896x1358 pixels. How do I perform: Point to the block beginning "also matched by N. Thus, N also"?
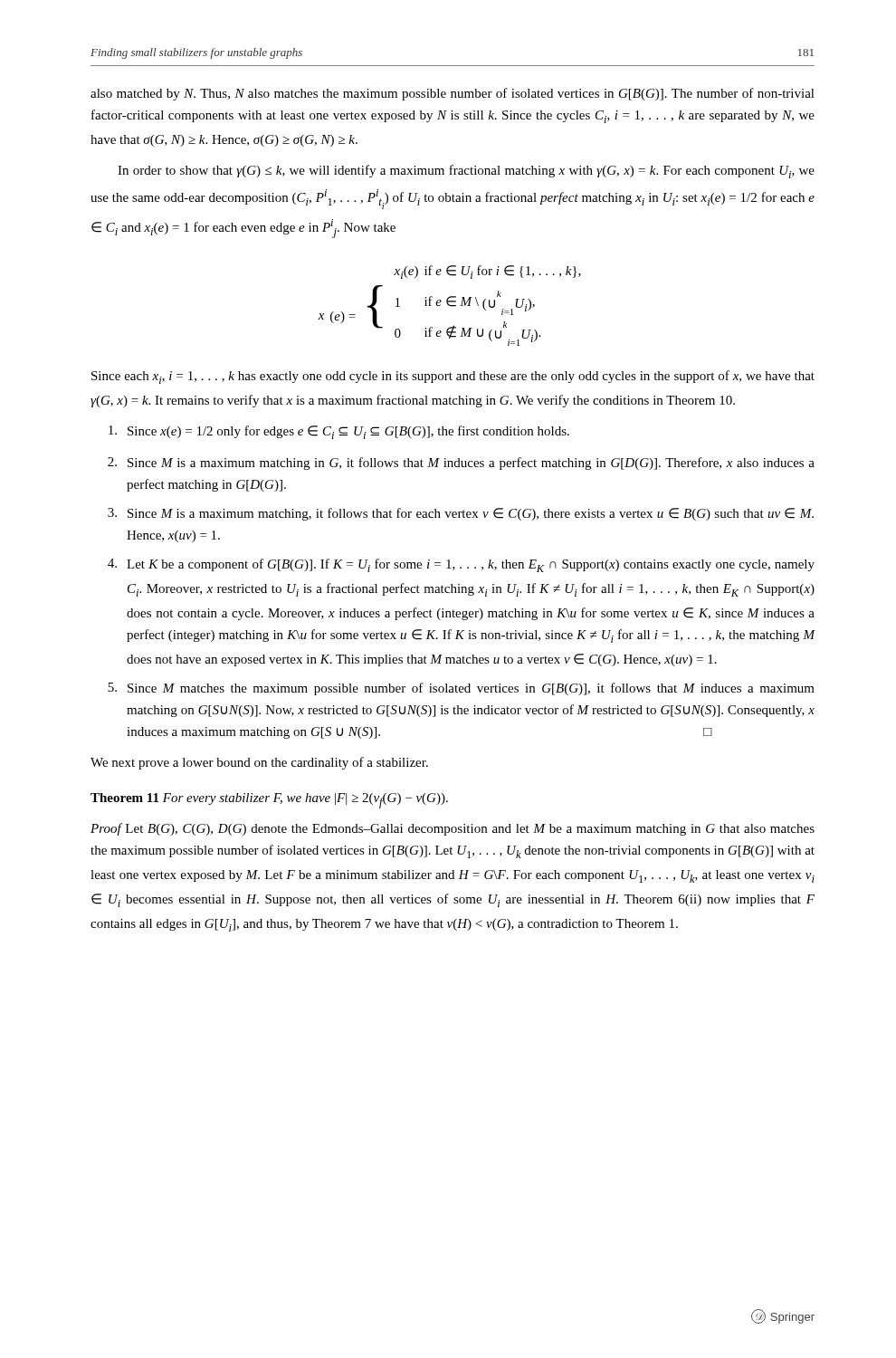[453, 116]
